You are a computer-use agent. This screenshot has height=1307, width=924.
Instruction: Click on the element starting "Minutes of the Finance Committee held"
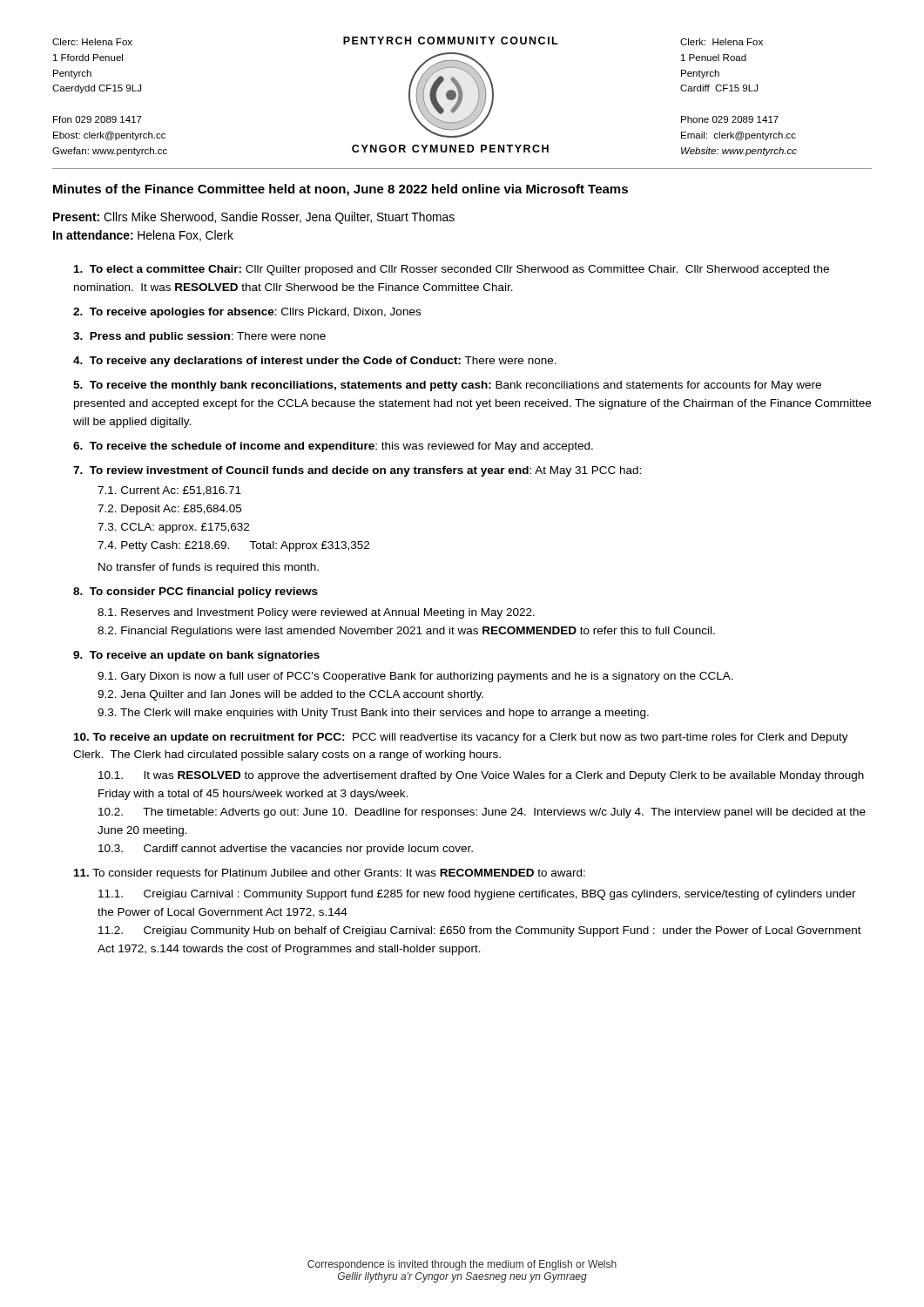[340, 188]
